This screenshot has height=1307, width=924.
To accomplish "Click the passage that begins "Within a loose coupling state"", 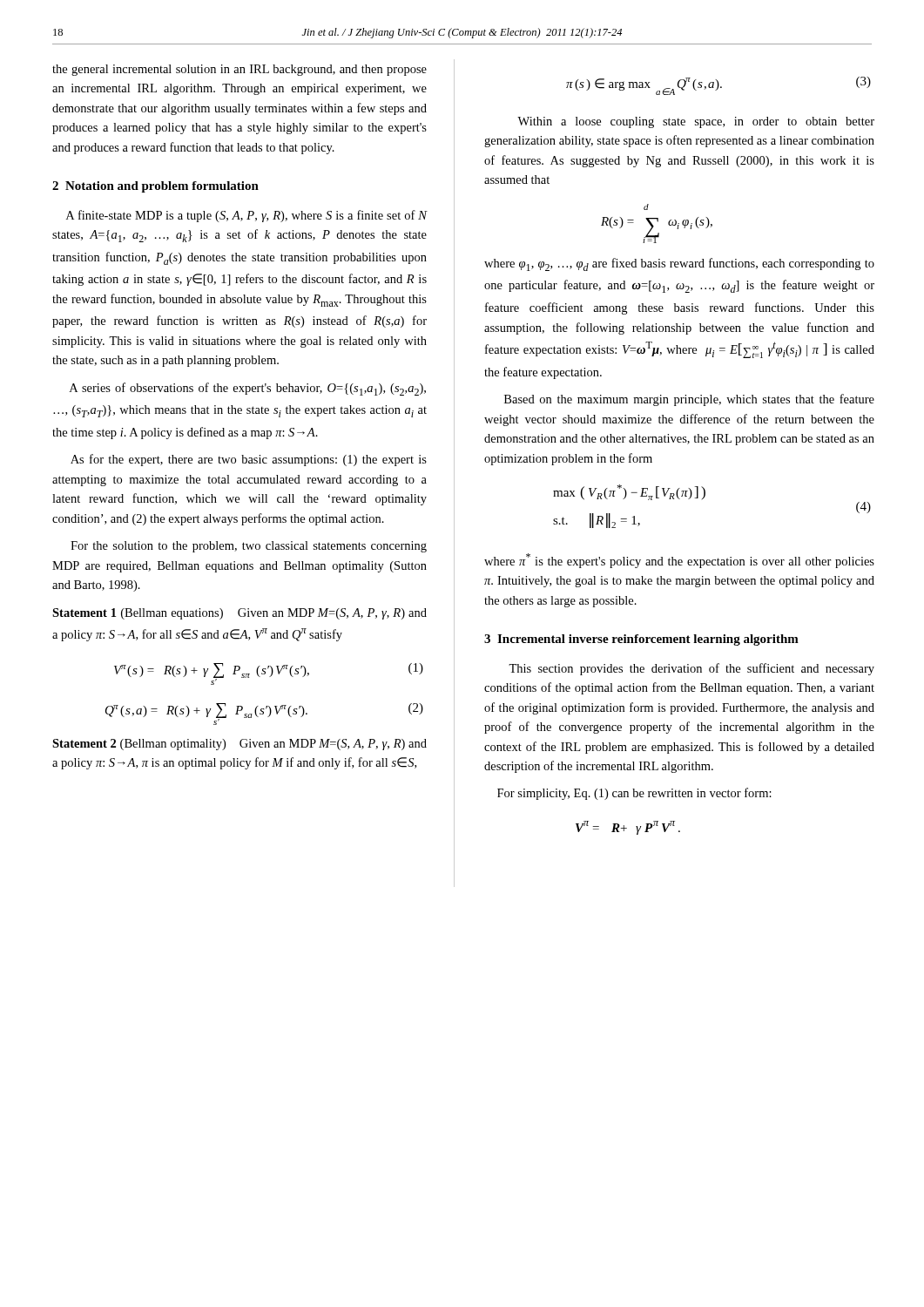I will 679,150.
